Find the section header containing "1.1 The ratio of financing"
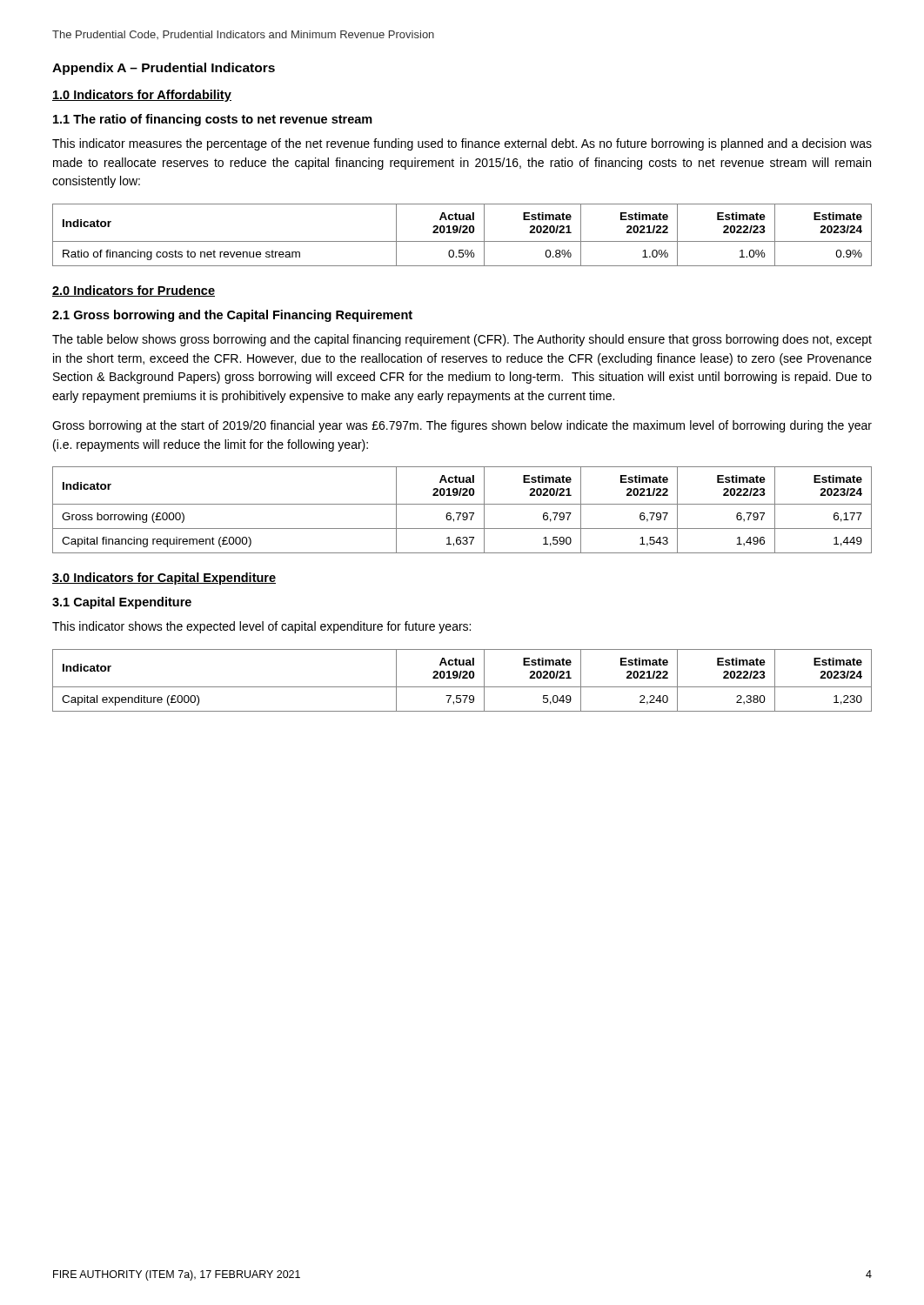This screenshot has width=924, height=1305. (x=212, y=119)
